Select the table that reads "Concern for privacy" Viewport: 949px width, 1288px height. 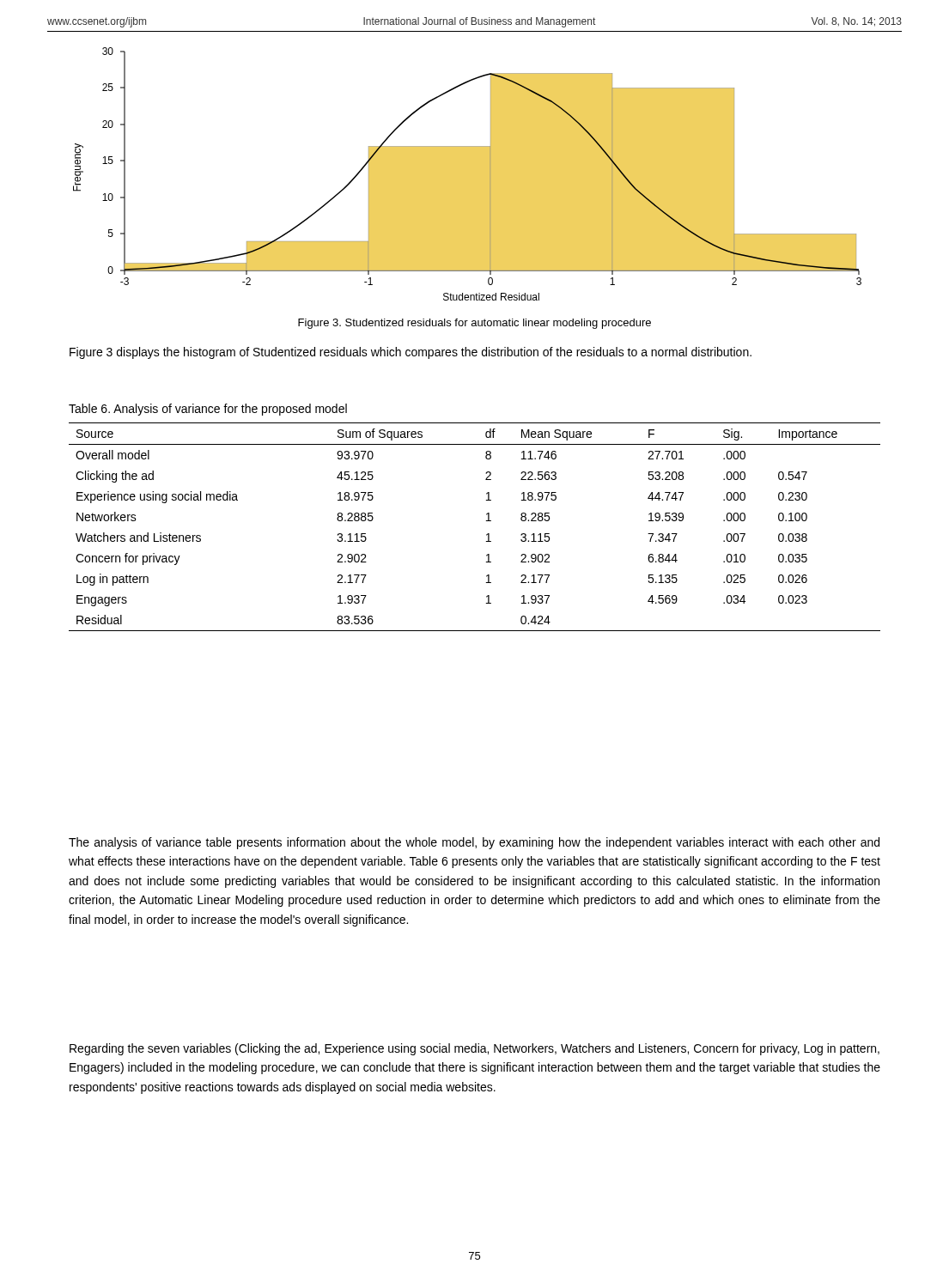[474, 527]
